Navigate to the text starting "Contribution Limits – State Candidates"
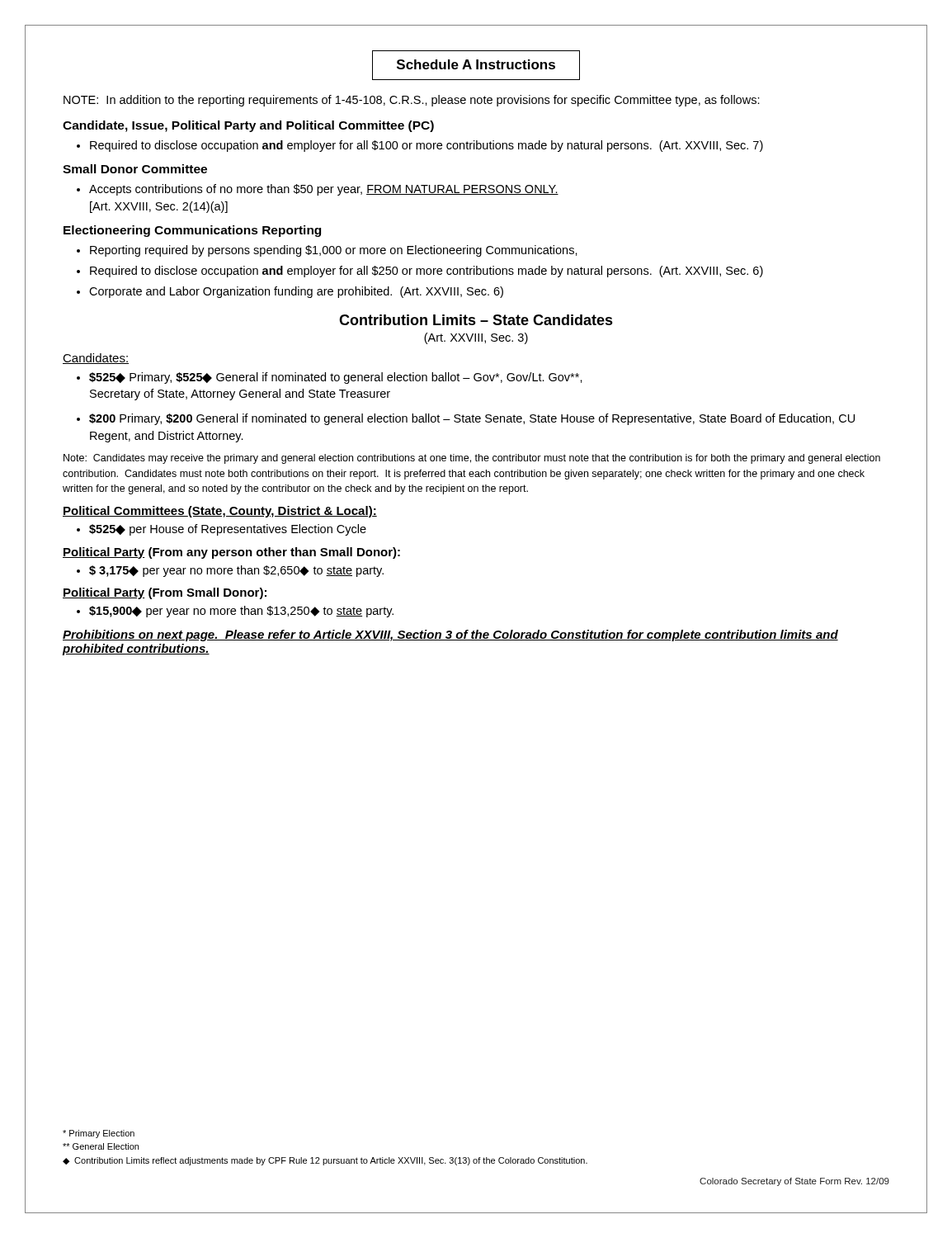The image size is (952, 1238). point(476,320)
